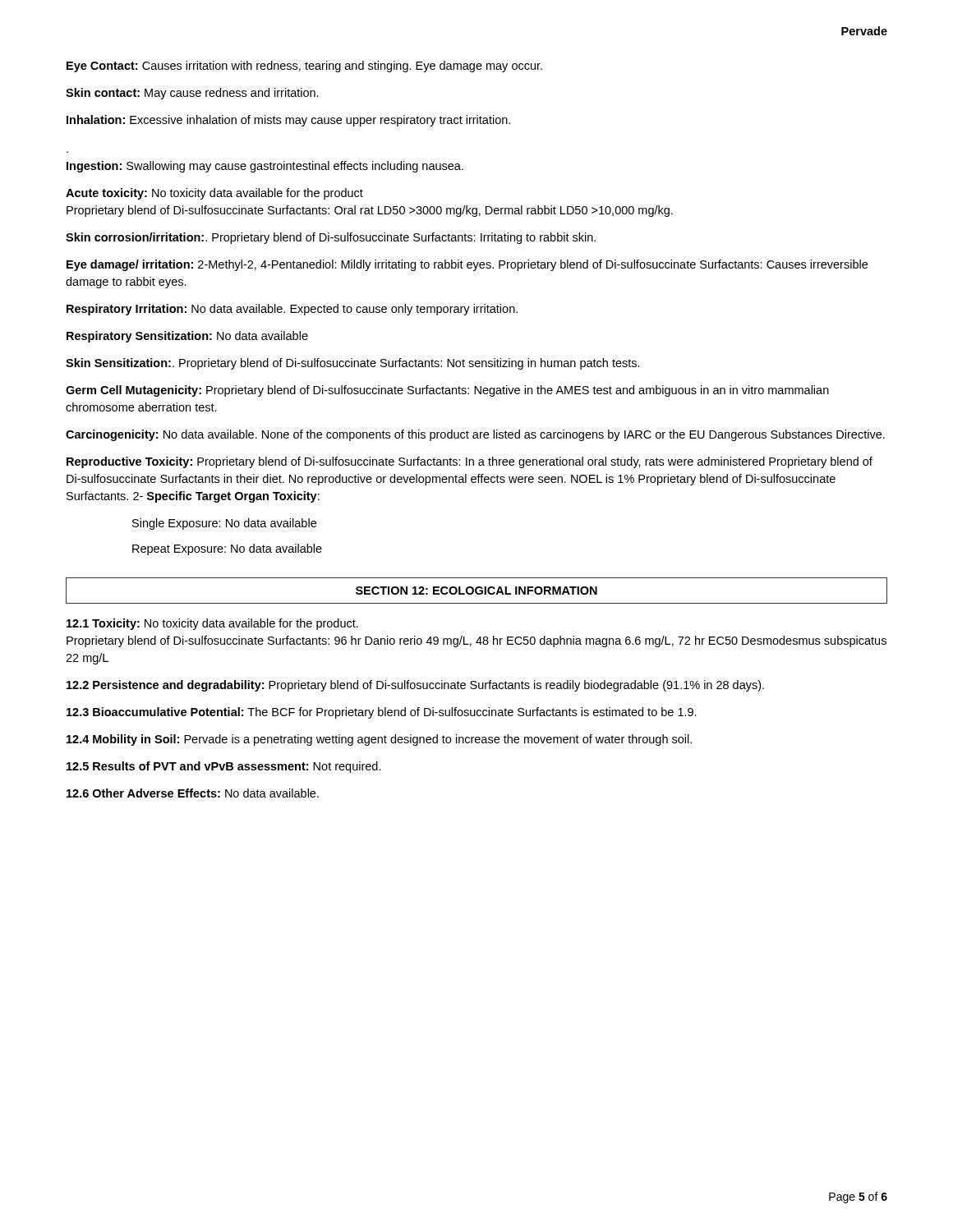Select the text starting ". Ingestion: Swallowing may cause gastrointestinal effects including"
This screenshot has width=953, height=1232.
(265, 157)
